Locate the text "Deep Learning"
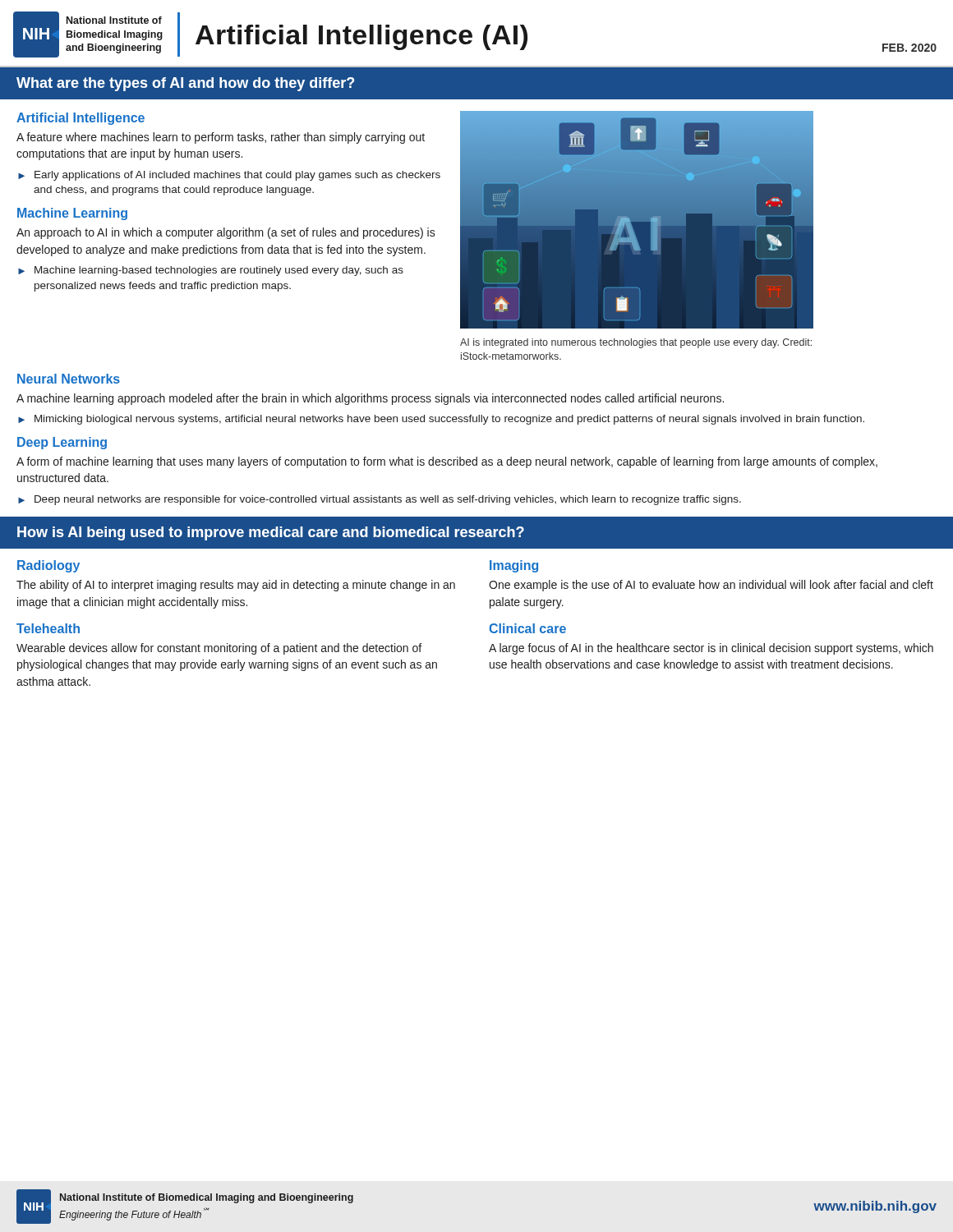Image resolution: width=953 pixels, height=1232 pixels. point(62,442)
